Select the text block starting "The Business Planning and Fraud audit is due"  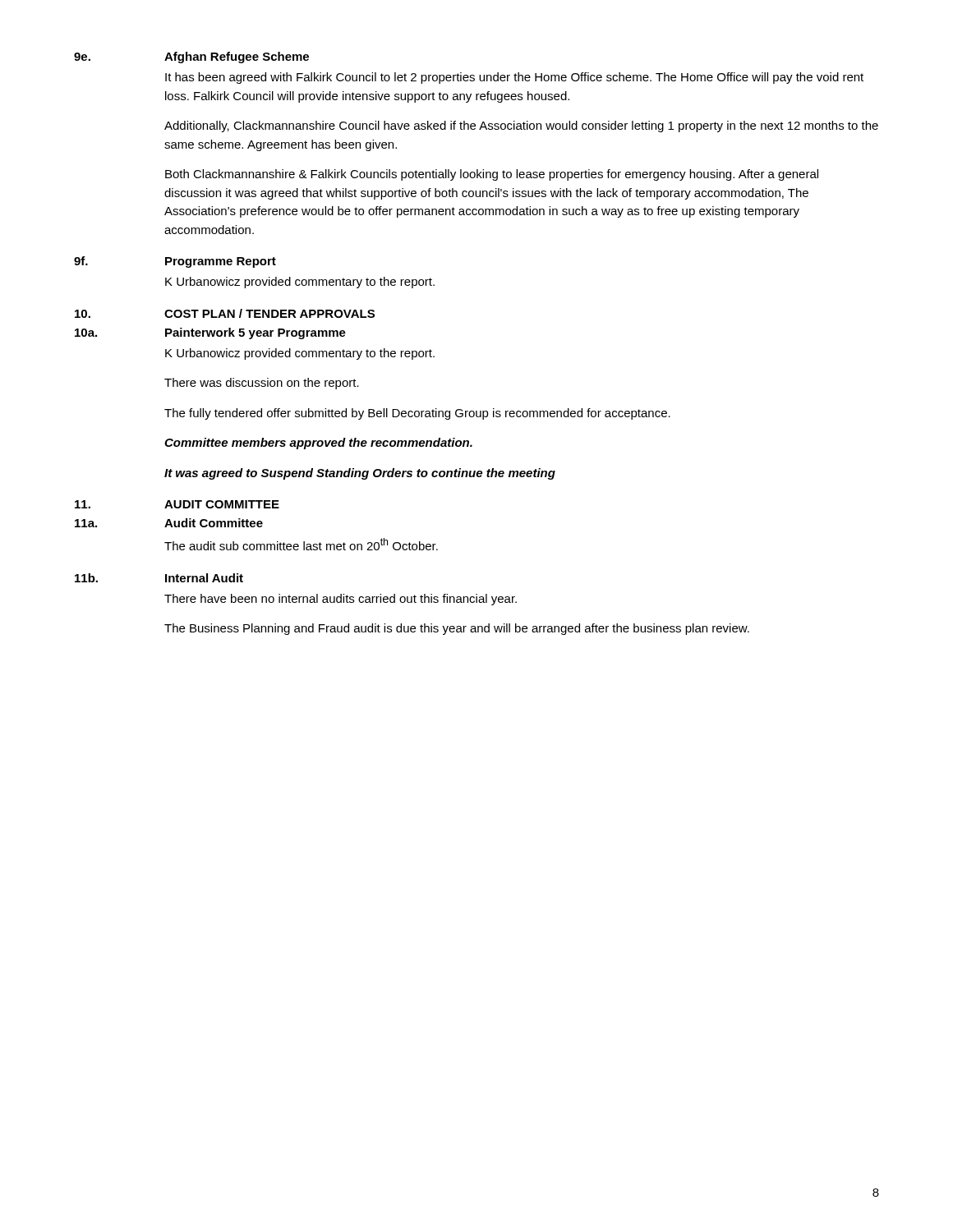[457, 628]
